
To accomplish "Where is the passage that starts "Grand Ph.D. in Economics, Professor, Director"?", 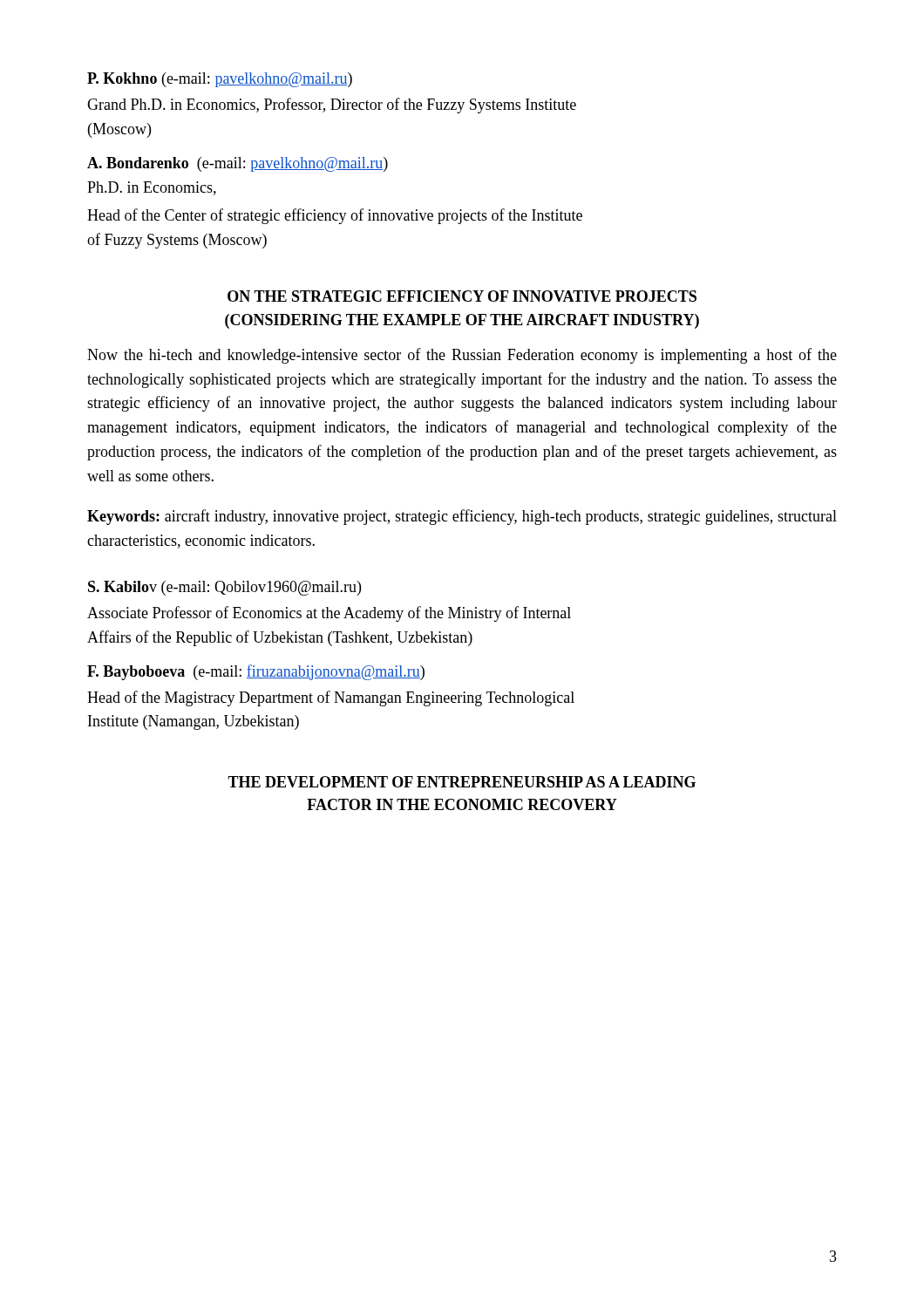I will coord(332,117).
